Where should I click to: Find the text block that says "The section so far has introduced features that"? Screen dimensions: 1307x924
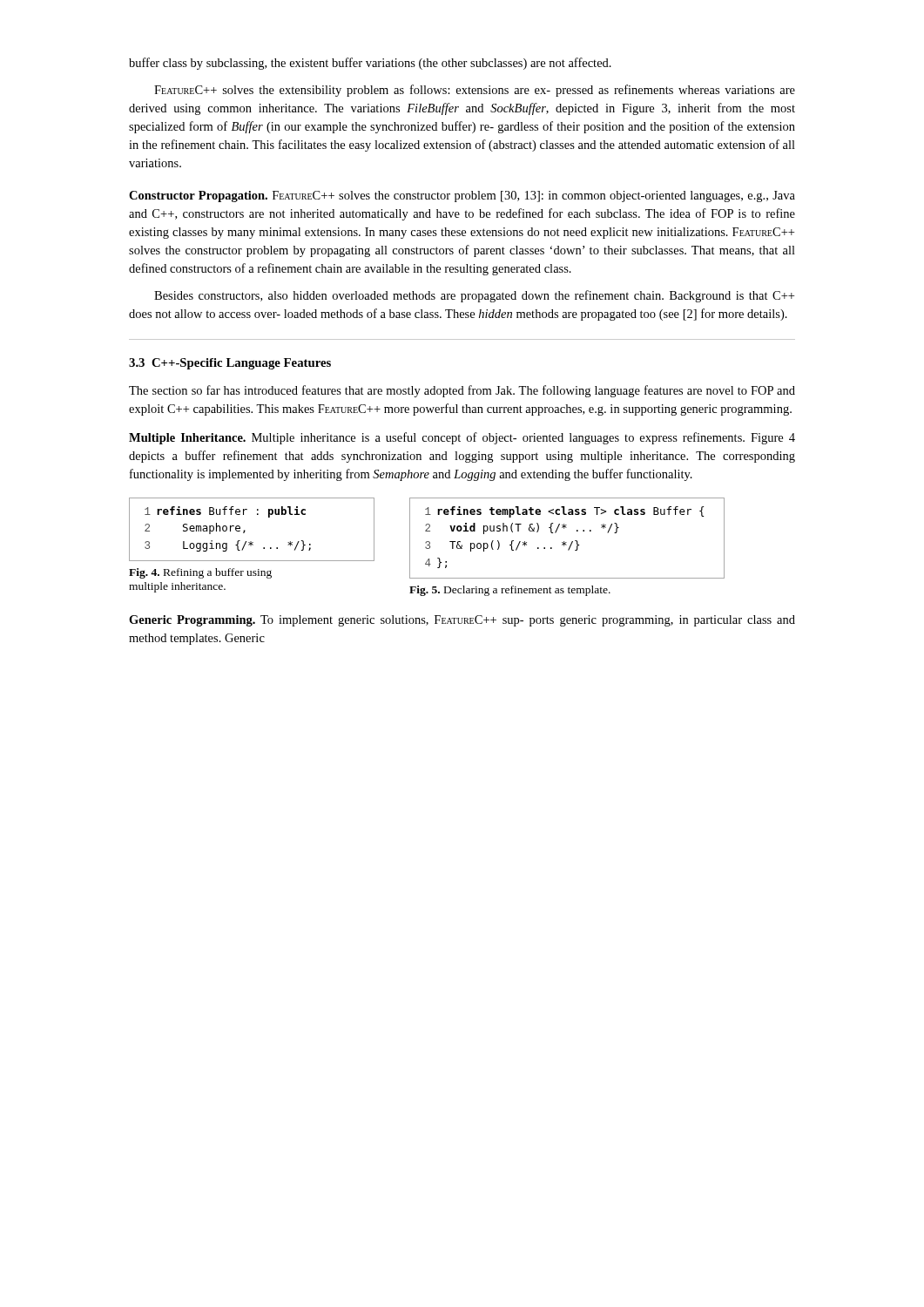pos(462,400)
